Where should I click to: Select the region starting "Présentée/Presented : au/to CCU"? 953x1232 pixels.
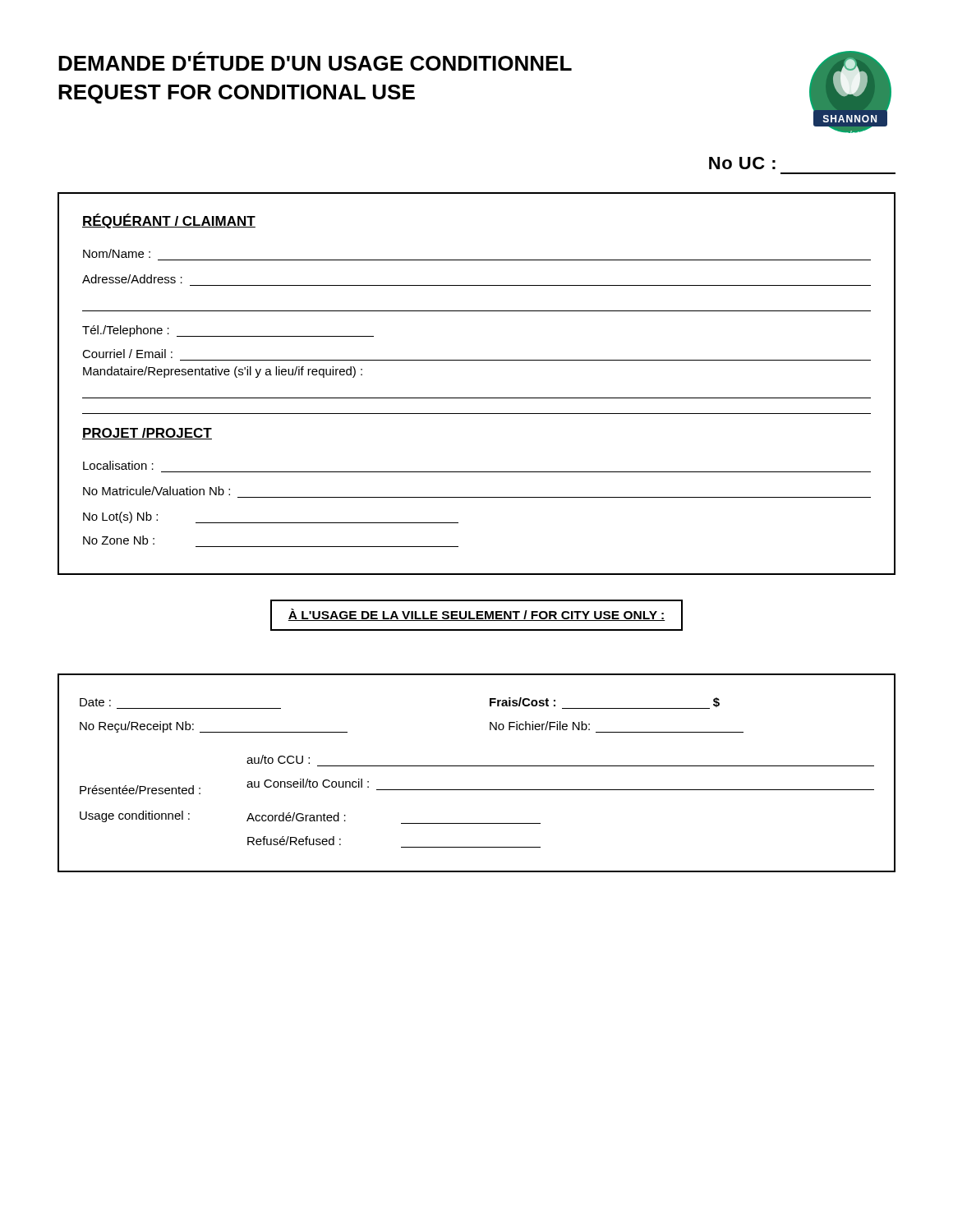pos(476,773)
